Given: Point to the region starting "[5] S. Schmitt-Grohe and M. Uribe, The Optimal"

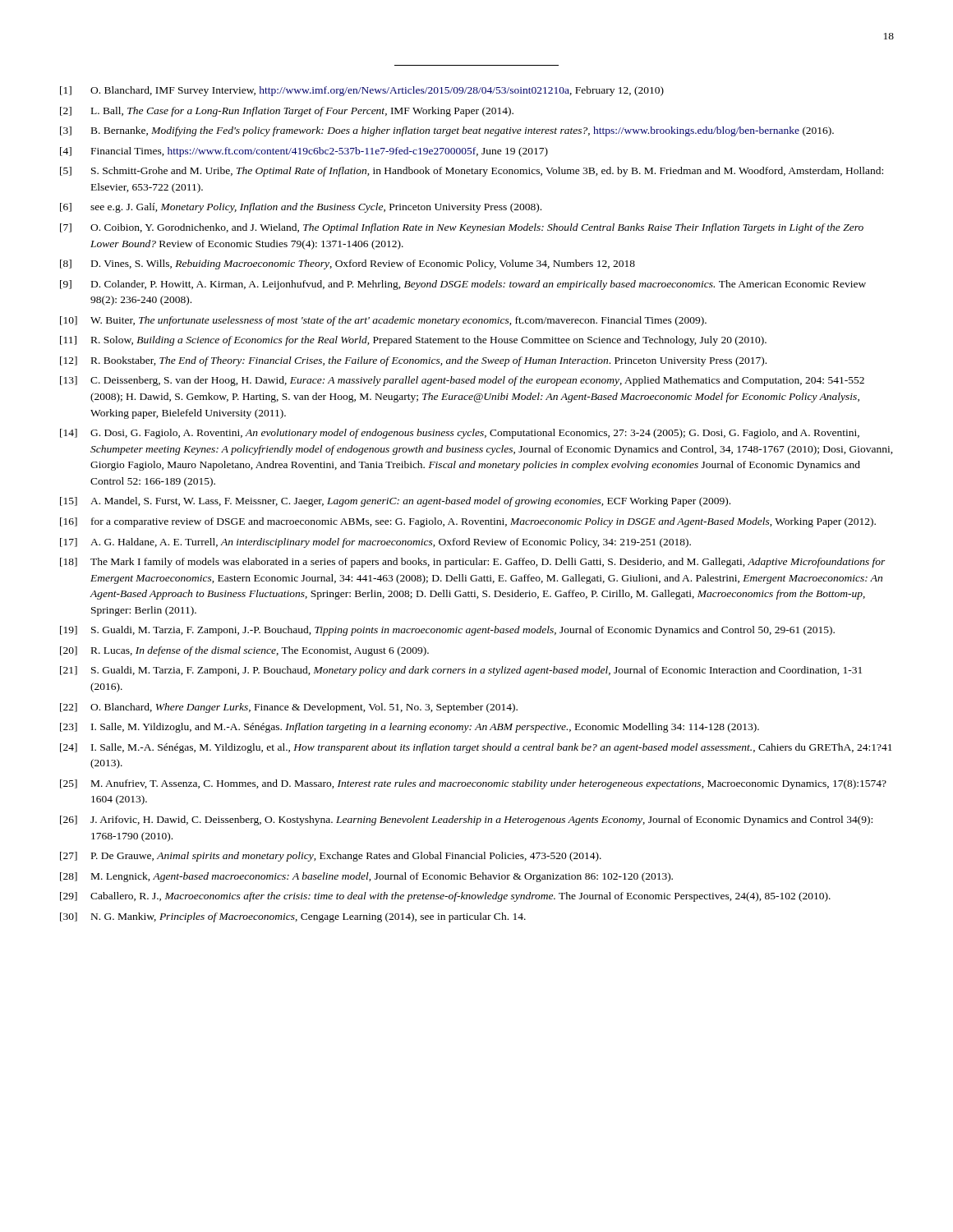Looking at the screenshot, I should coord(476,179).
